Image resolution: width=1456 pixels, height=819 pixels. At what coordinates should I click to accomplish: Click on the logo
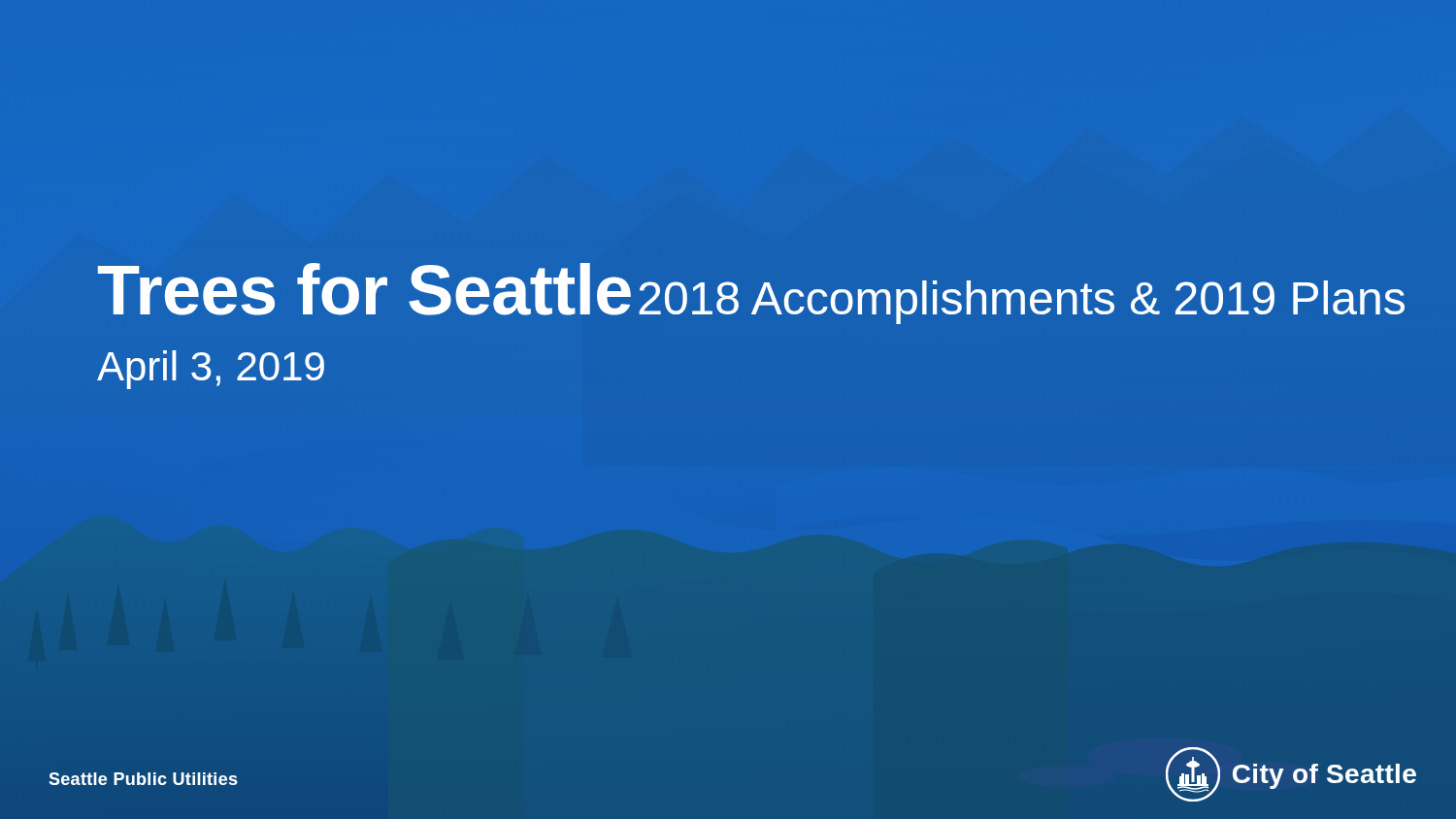coord(1291,774)
